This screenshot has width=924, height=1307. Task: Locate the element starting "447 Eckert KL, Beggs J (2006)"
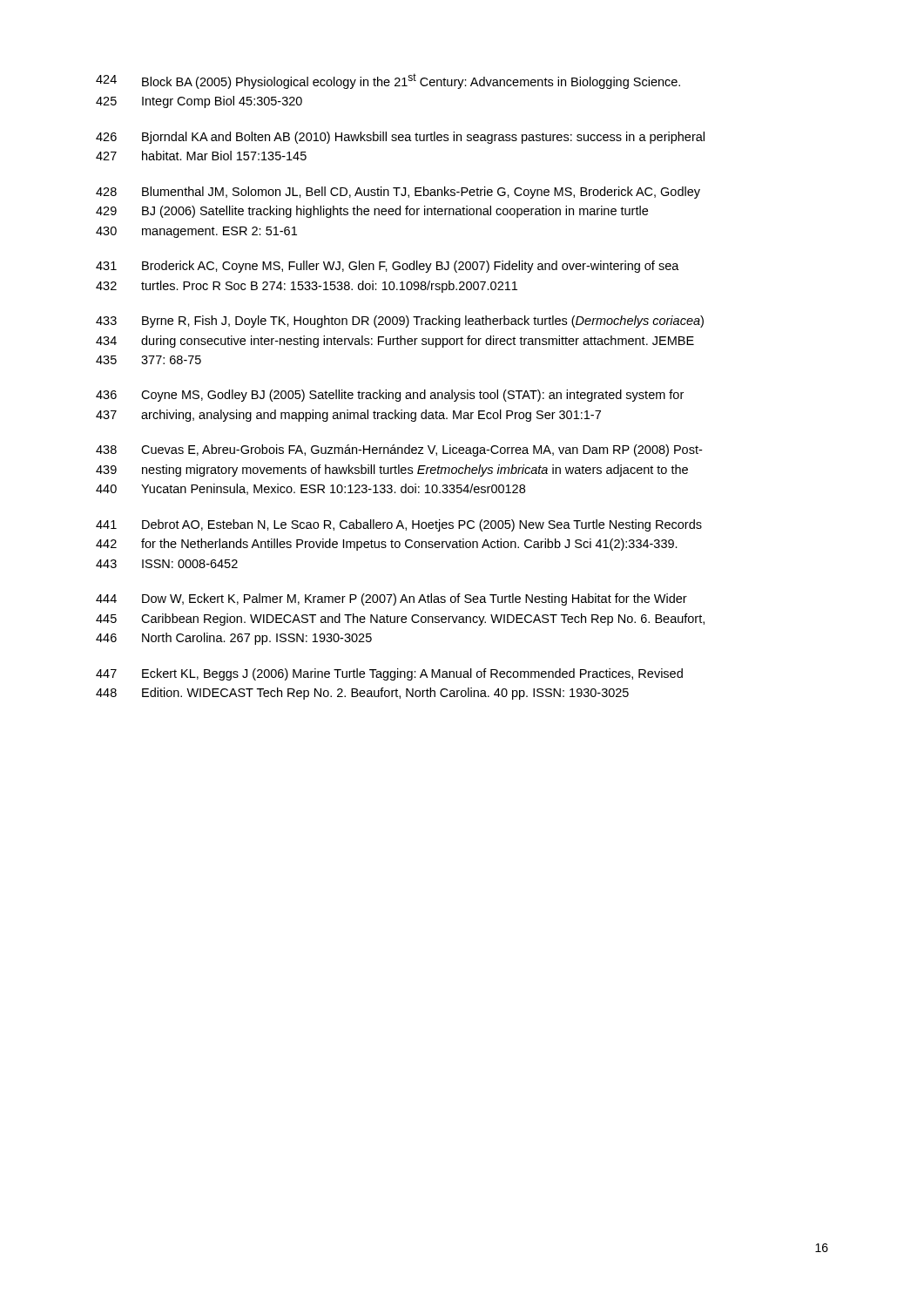click(462, 683)
